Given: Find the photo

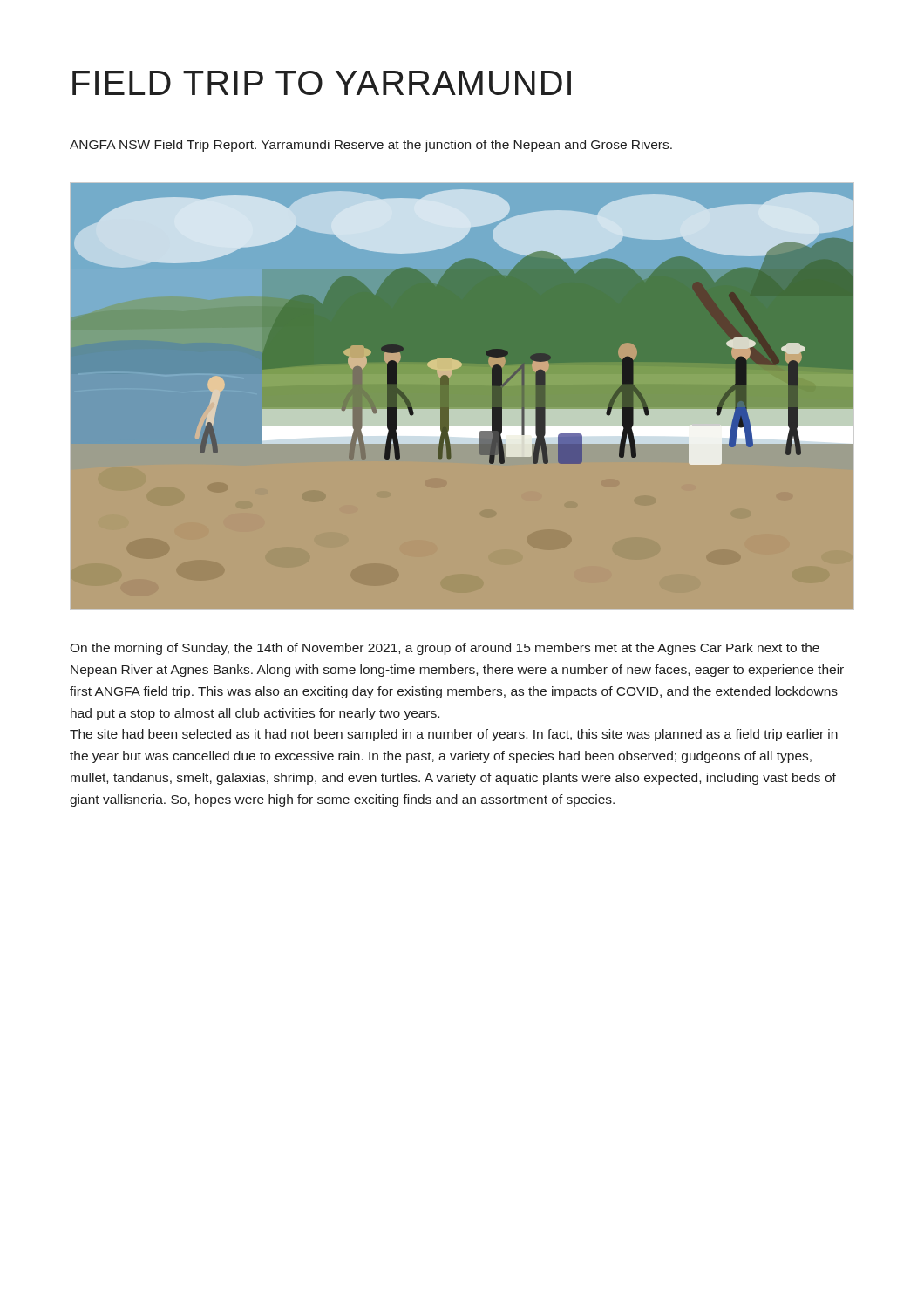Looking at the screenshot, I should coord(462,396).
